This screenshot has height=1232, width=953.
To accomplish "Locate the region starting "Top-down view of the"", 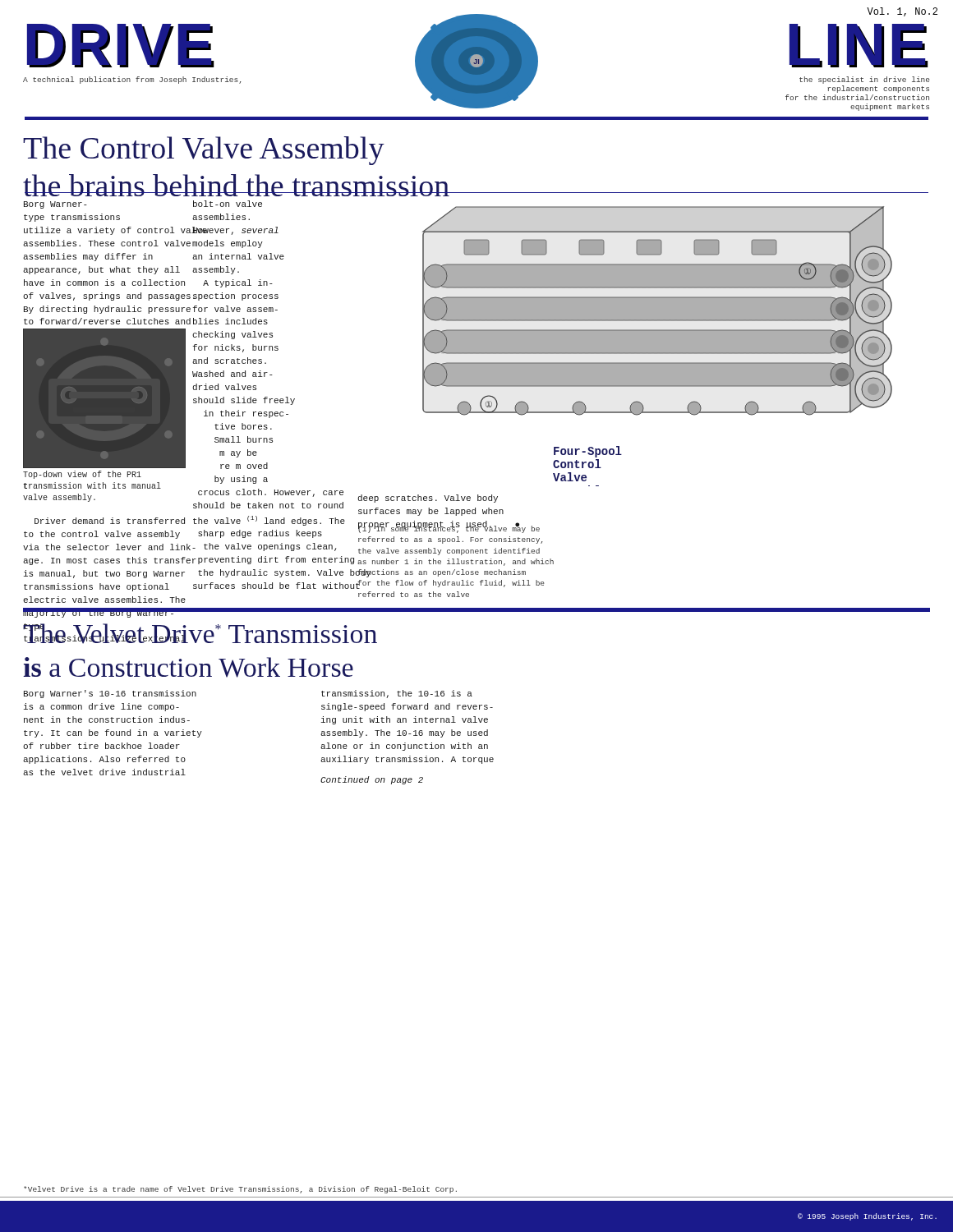I will point(103,487).
